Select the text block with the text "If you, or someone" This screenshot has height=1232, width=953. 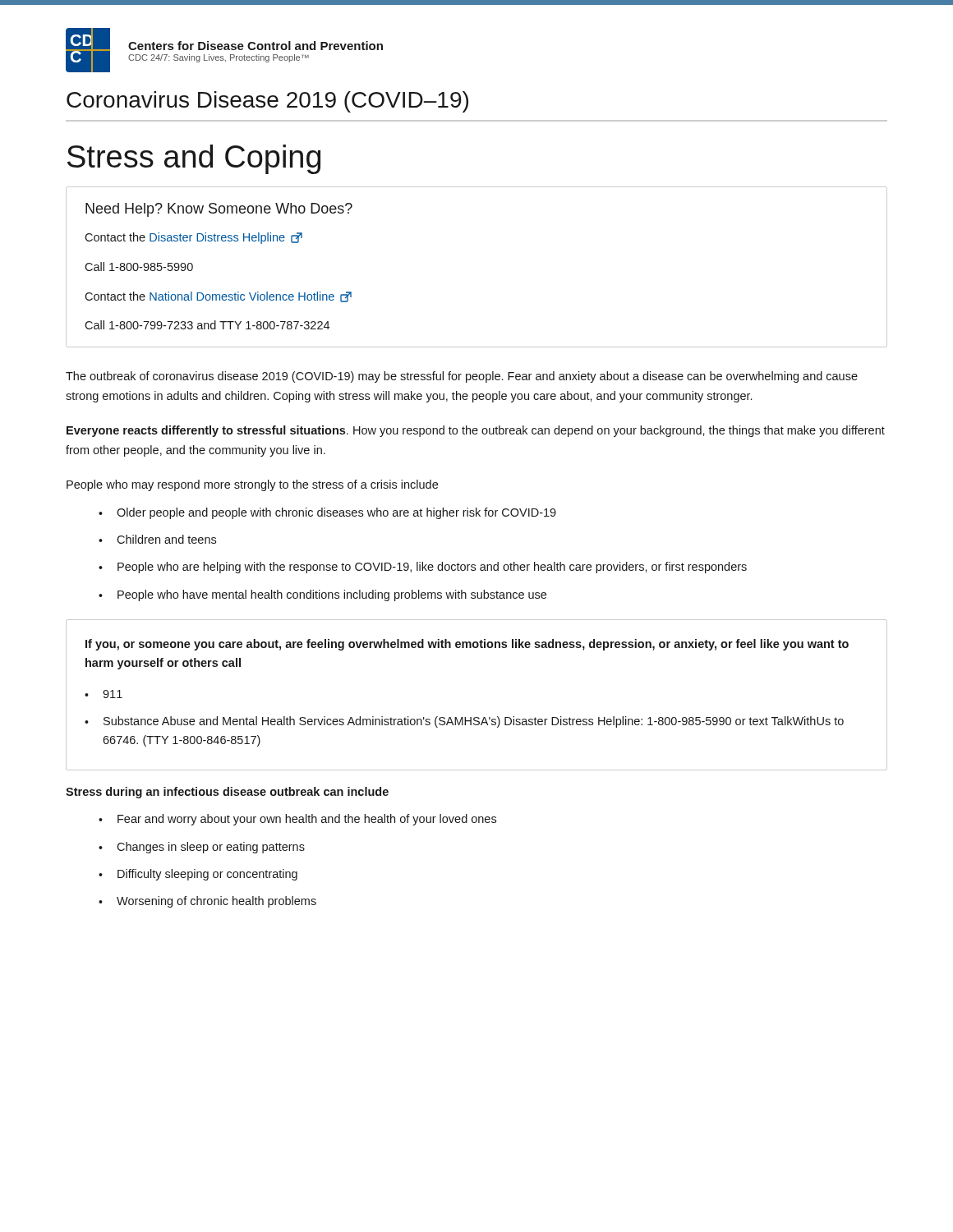467,645
